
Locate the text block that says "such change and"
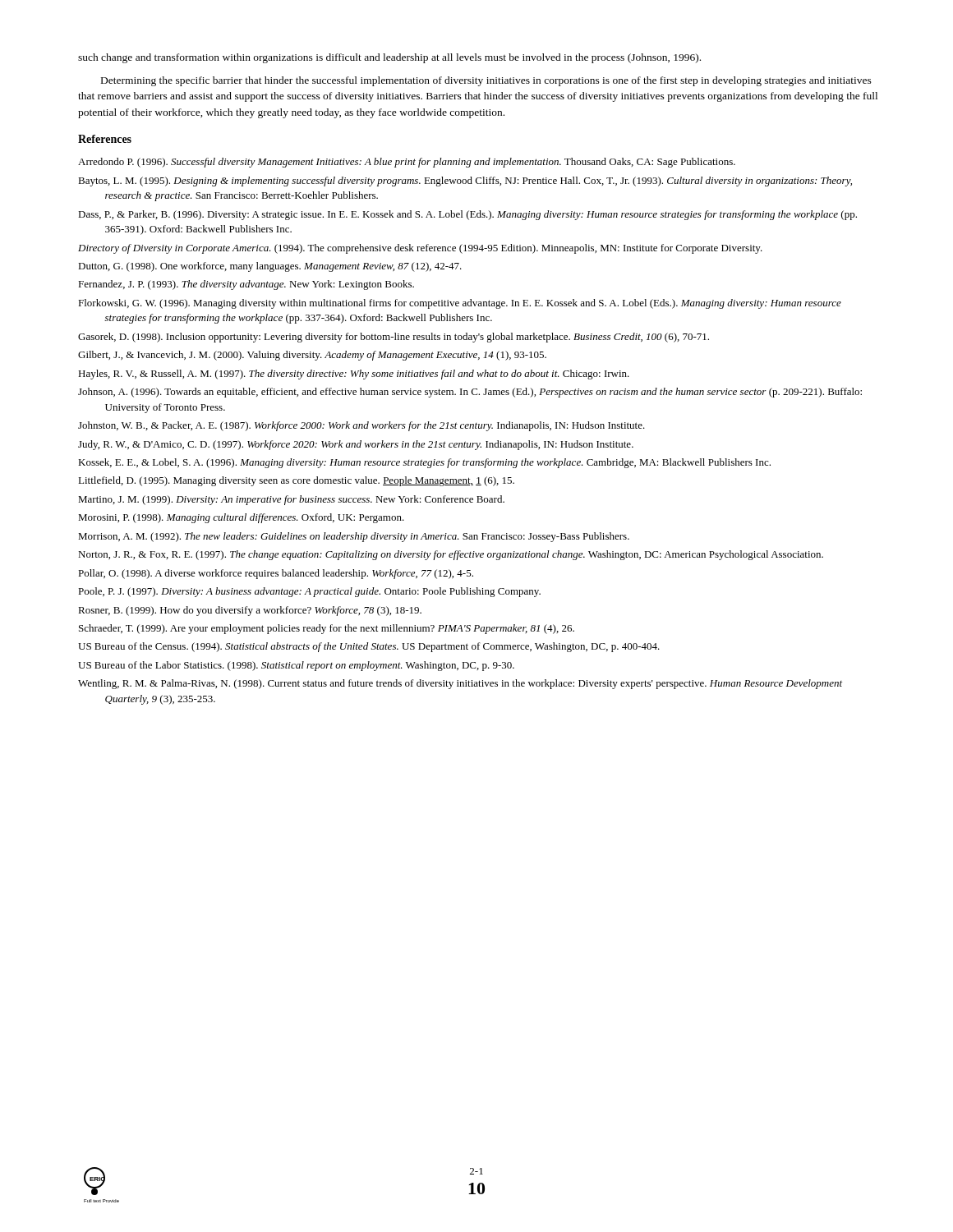point(479,85)
